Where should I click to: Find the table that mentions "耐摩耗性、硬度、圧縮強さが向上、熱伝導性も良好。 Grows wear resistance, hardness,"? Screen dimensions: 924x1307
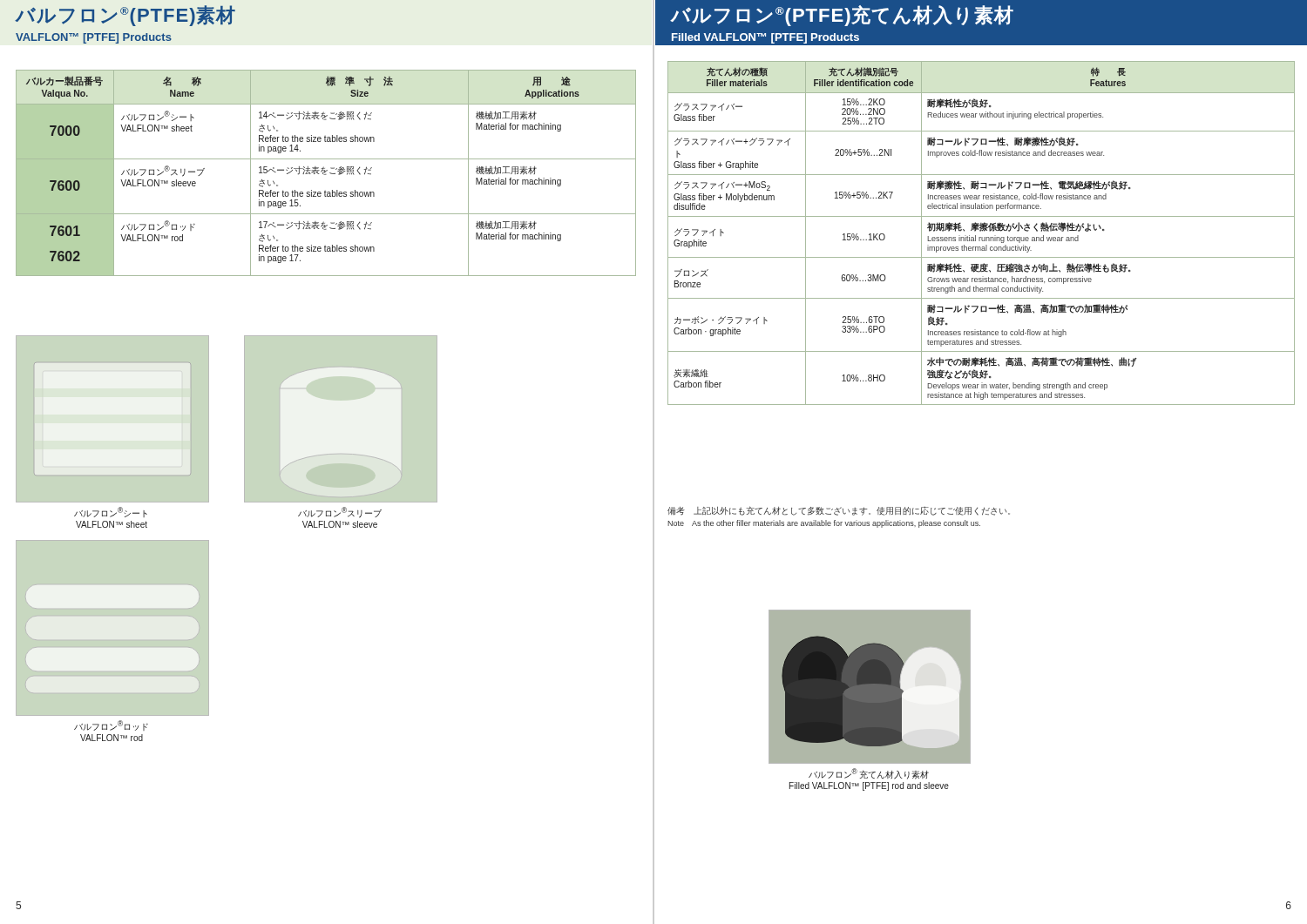pyautogui.click(x=981, y=233)
